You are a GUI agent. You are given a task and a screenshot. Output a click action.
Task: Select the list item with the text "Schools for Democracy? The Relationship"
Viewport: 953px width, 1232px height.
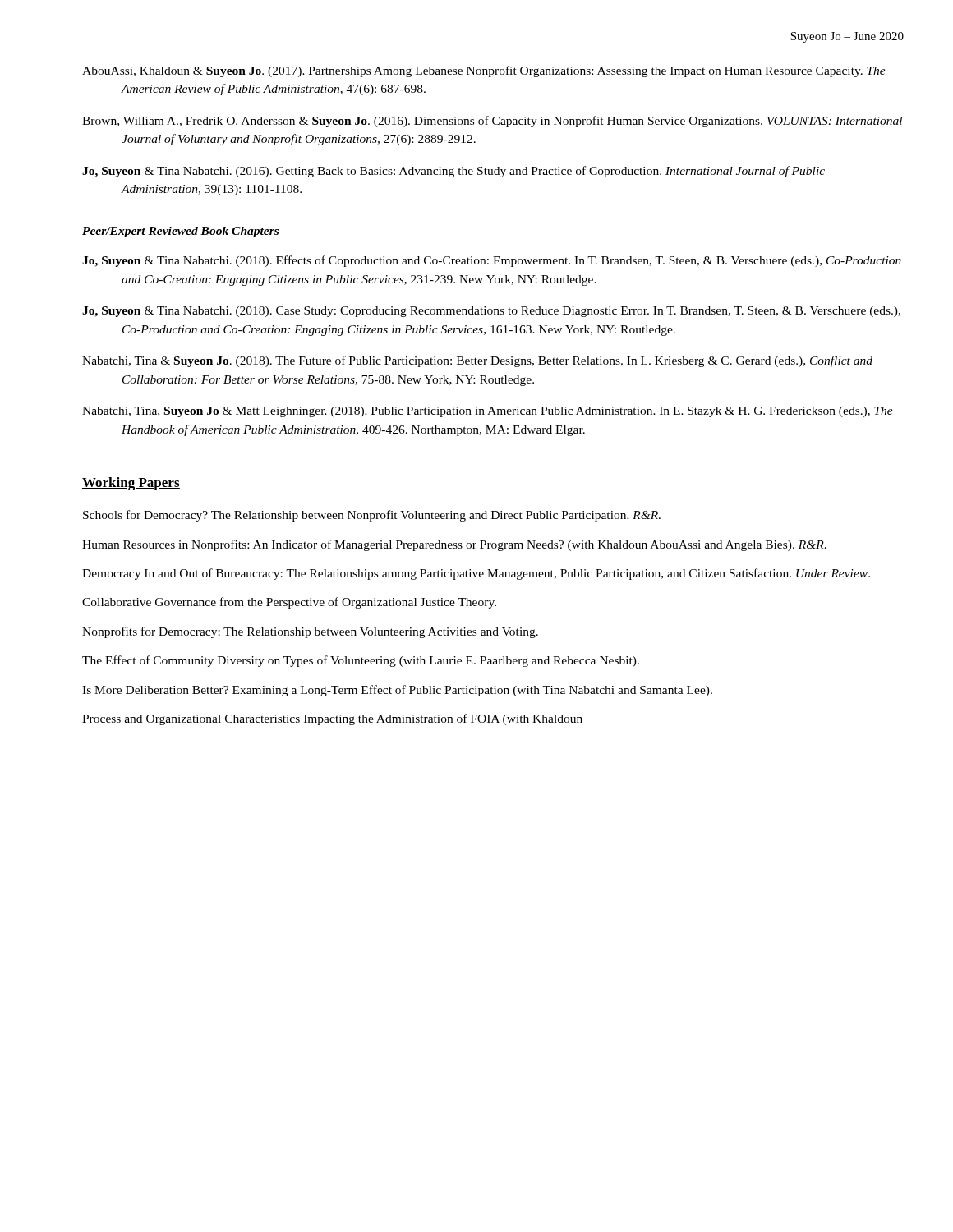coord(372,515)
